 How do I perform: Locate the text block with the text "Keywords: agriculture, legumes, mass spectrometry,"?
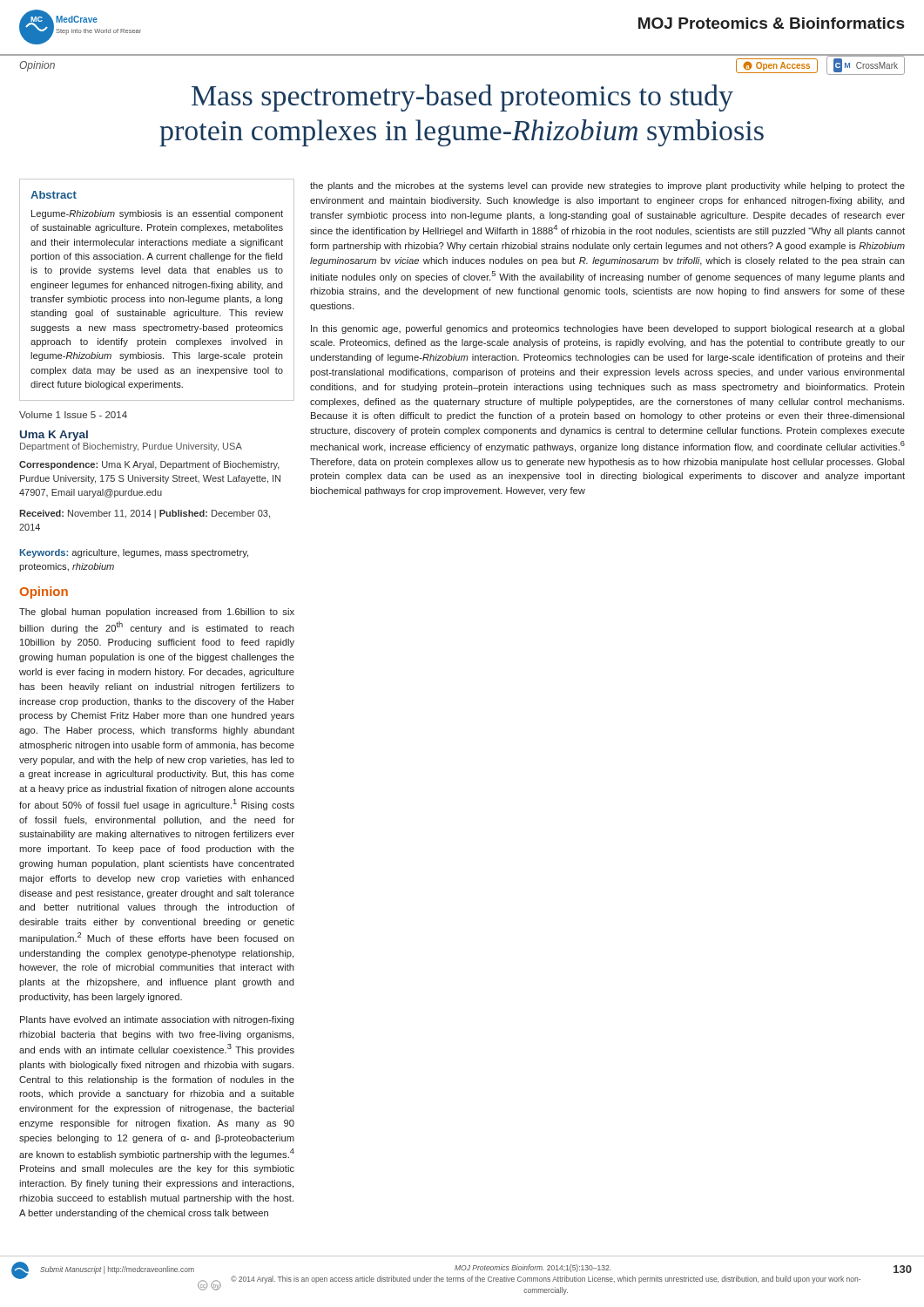(134, 559)
